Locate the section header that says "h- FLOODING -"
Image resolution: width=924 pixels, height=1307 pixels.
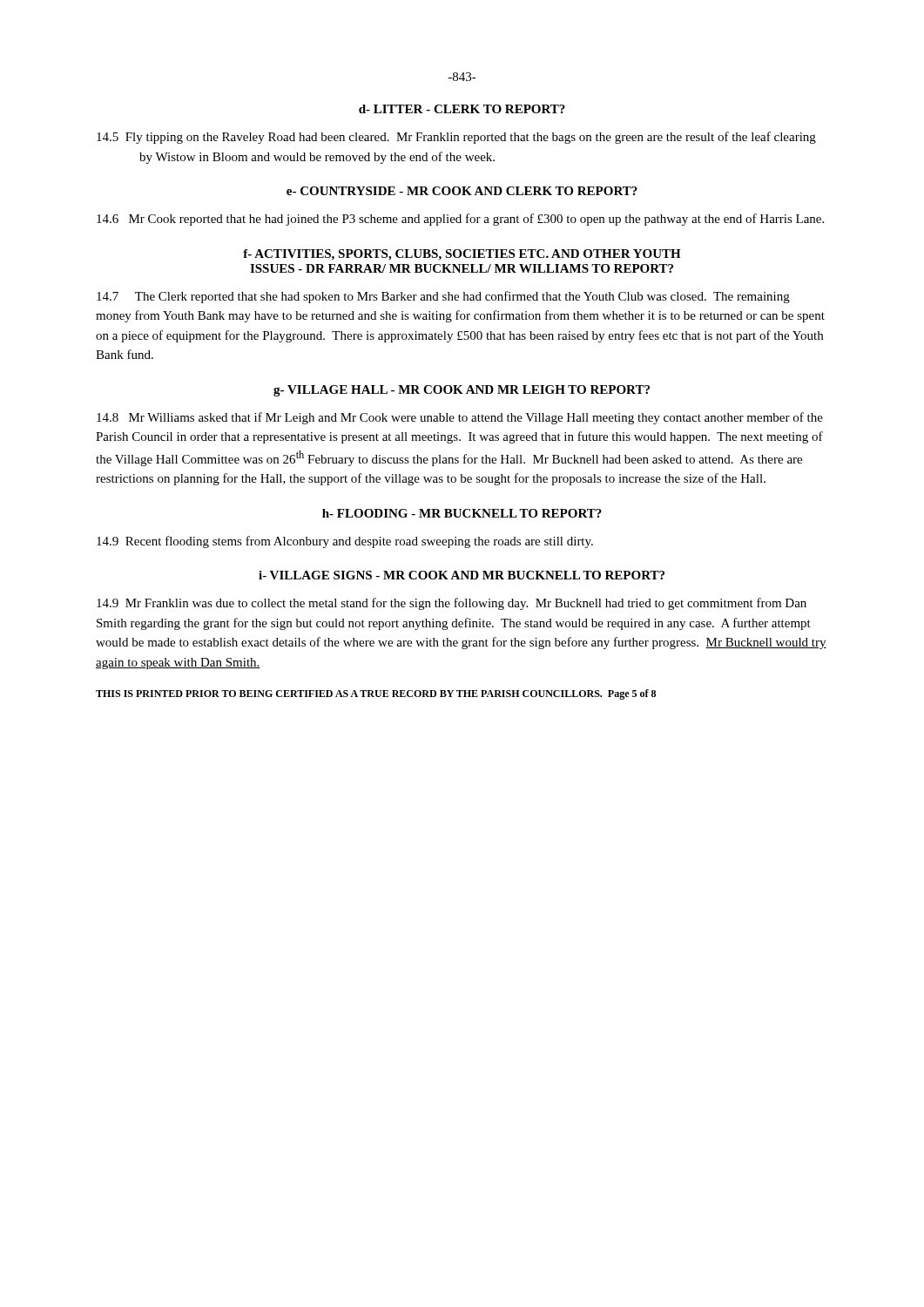462,513
